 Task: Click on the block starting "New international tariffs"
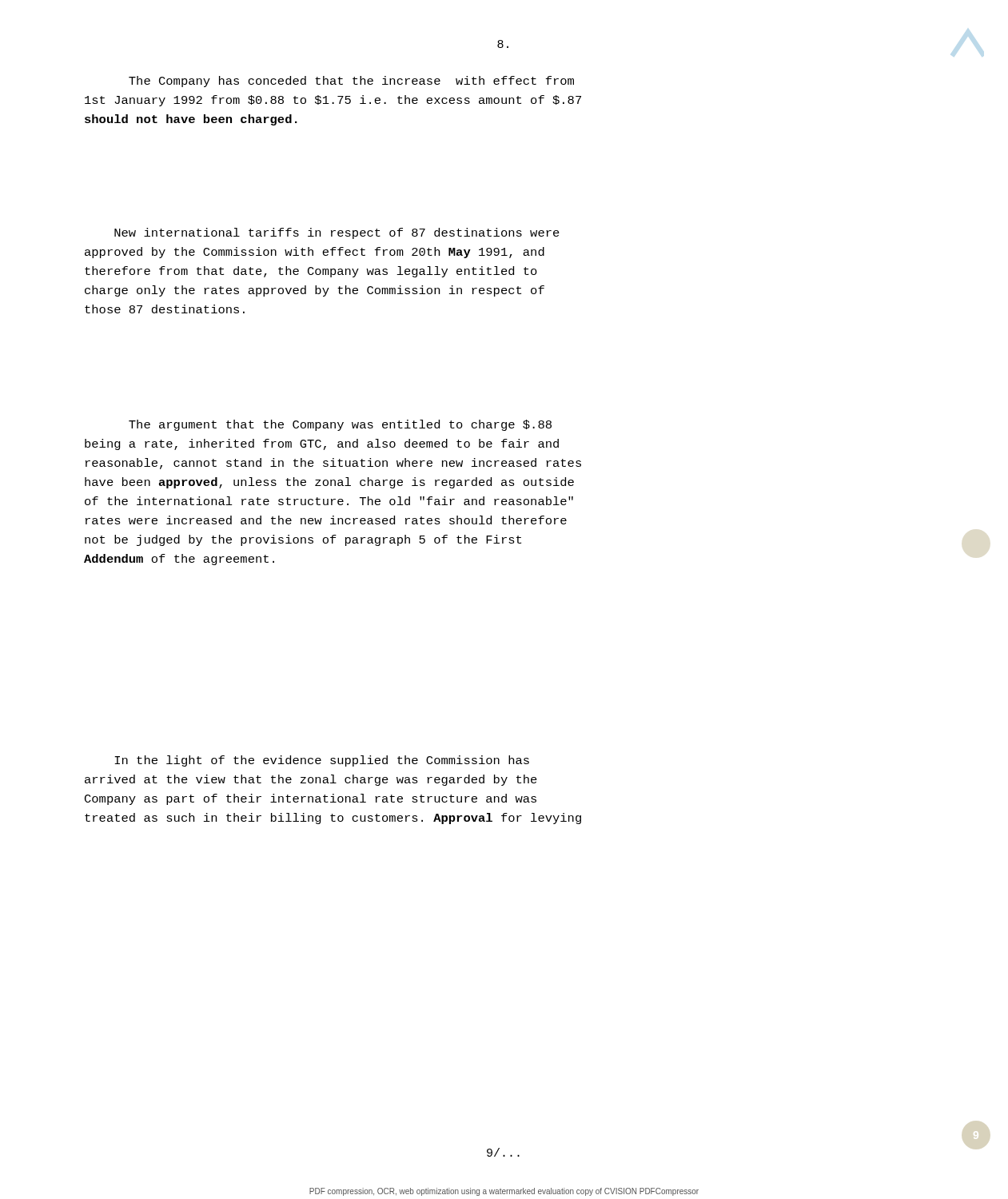tap(322, 272)
